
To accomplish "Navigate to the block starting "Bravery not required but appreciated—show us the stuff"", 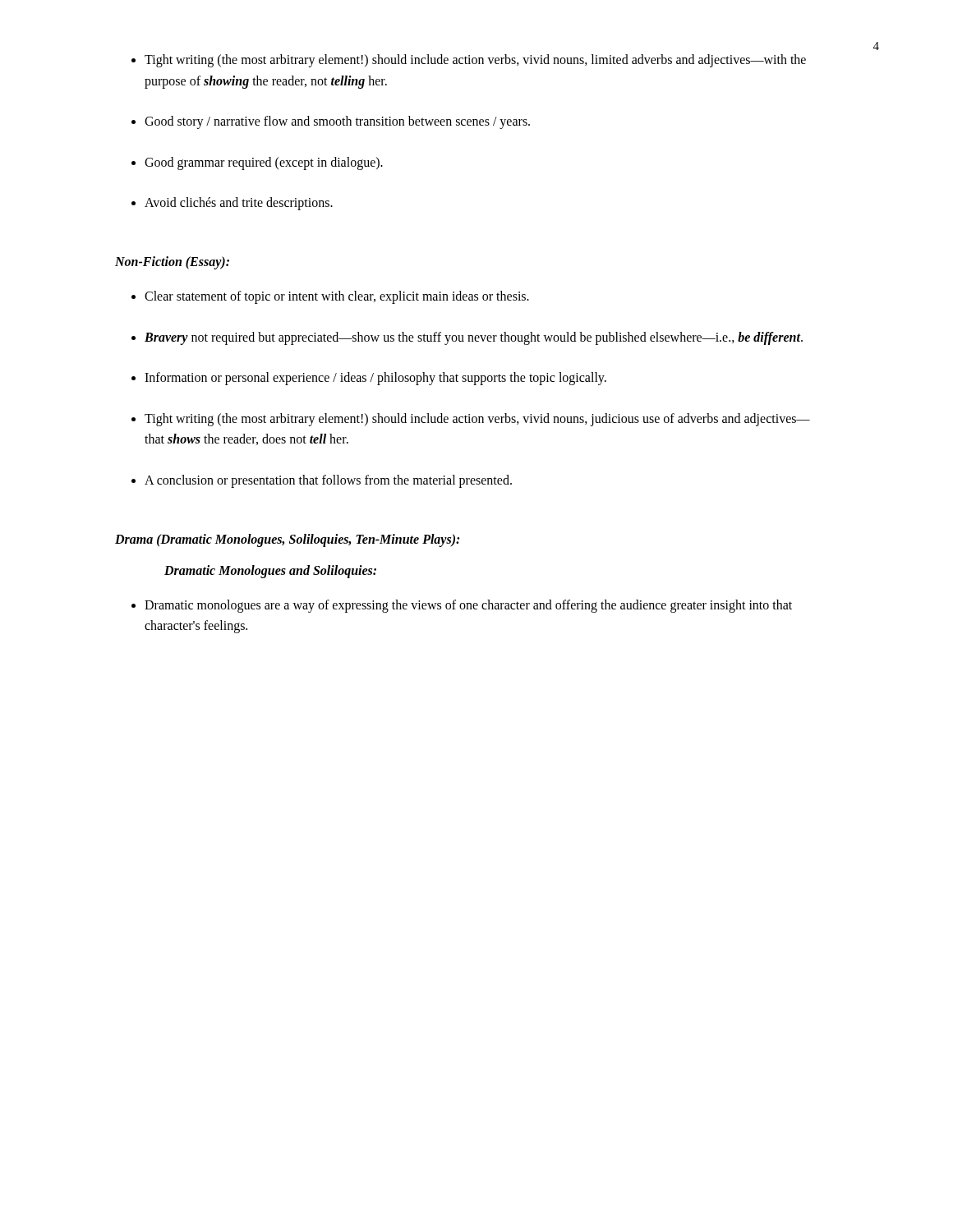I will [x=474, y=337].
